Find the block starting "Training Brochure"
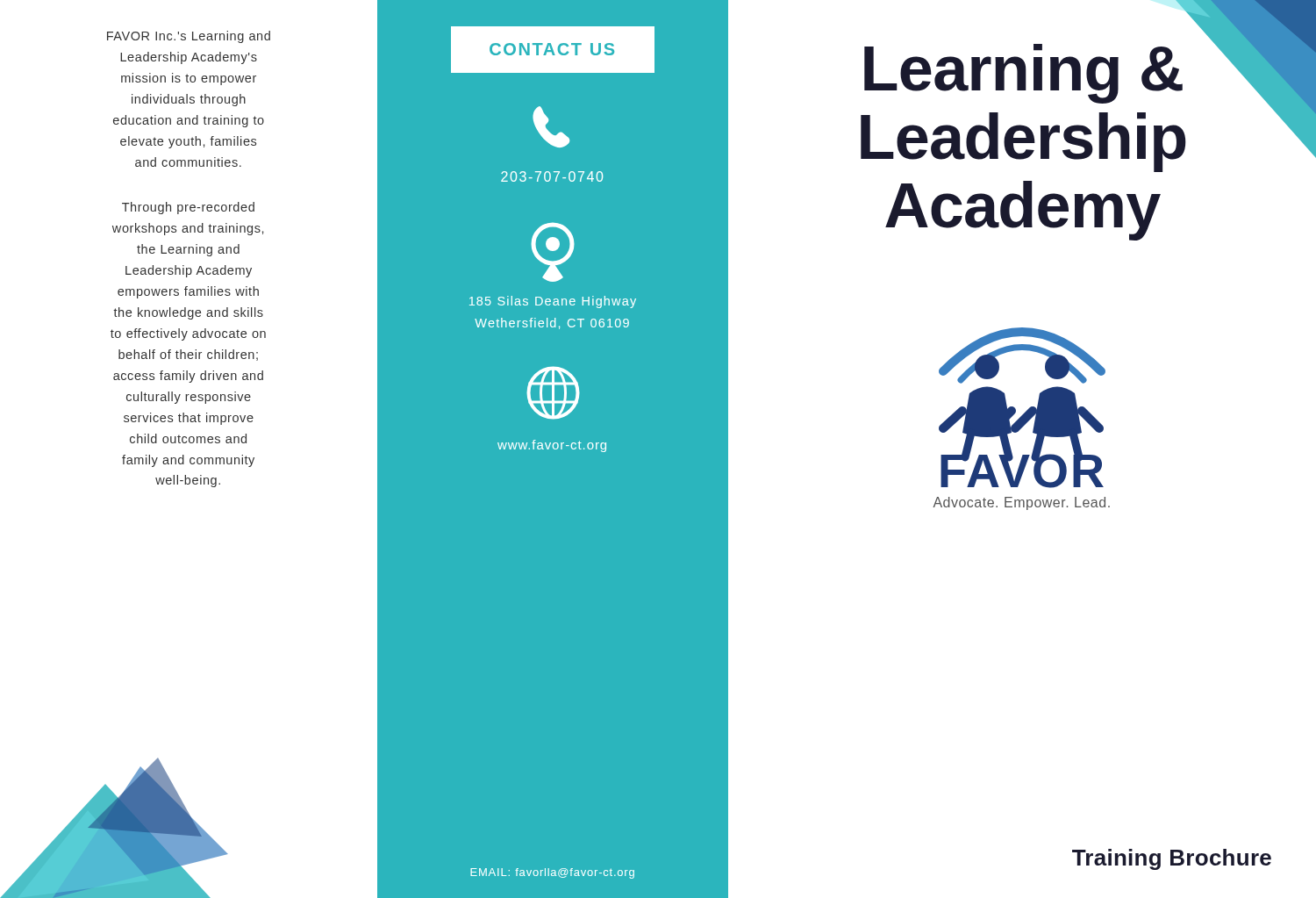 pos(1172,858)
